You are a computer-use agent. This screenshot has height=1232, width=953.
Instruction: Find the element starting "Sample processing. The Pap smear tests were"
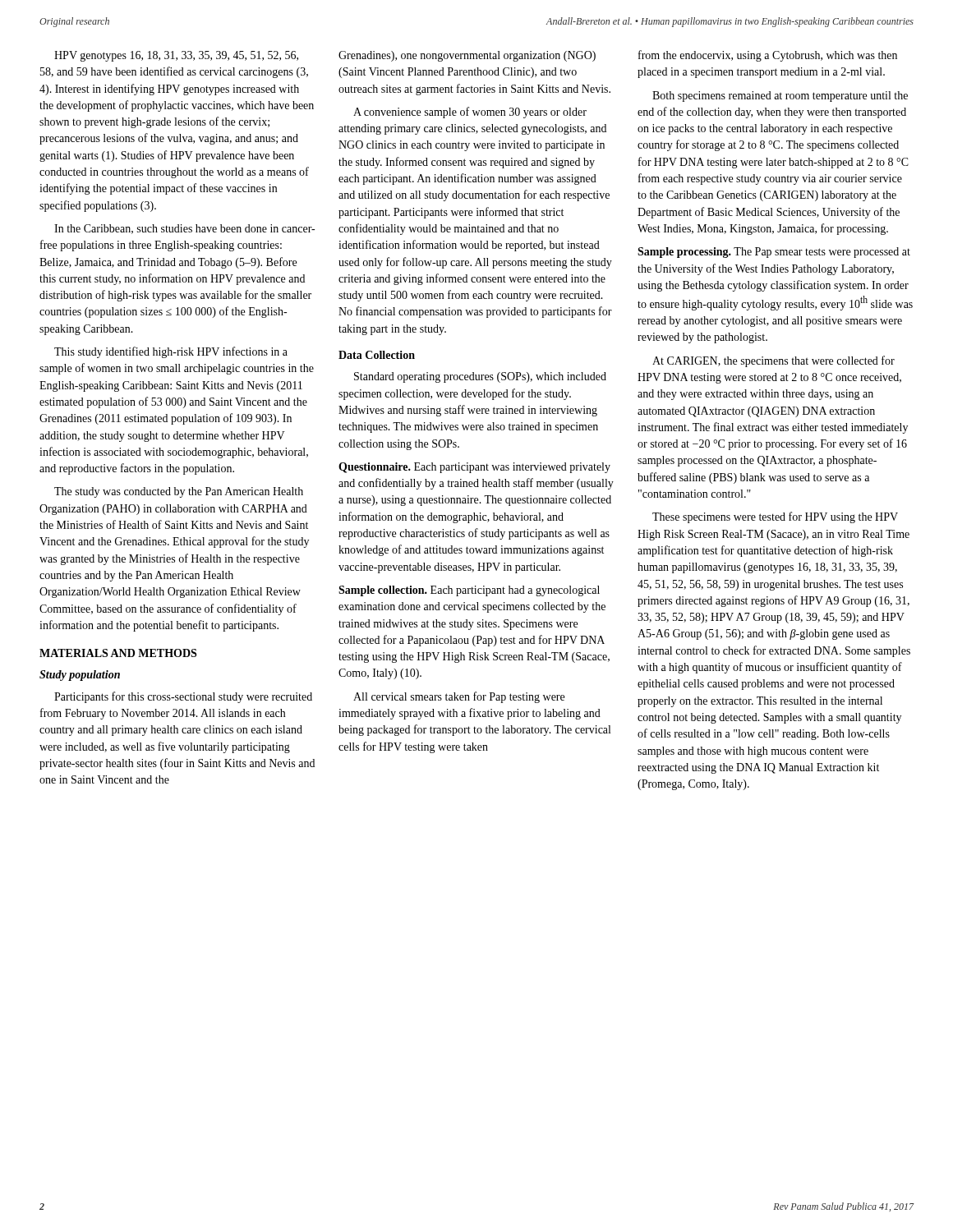coord(776,295)
